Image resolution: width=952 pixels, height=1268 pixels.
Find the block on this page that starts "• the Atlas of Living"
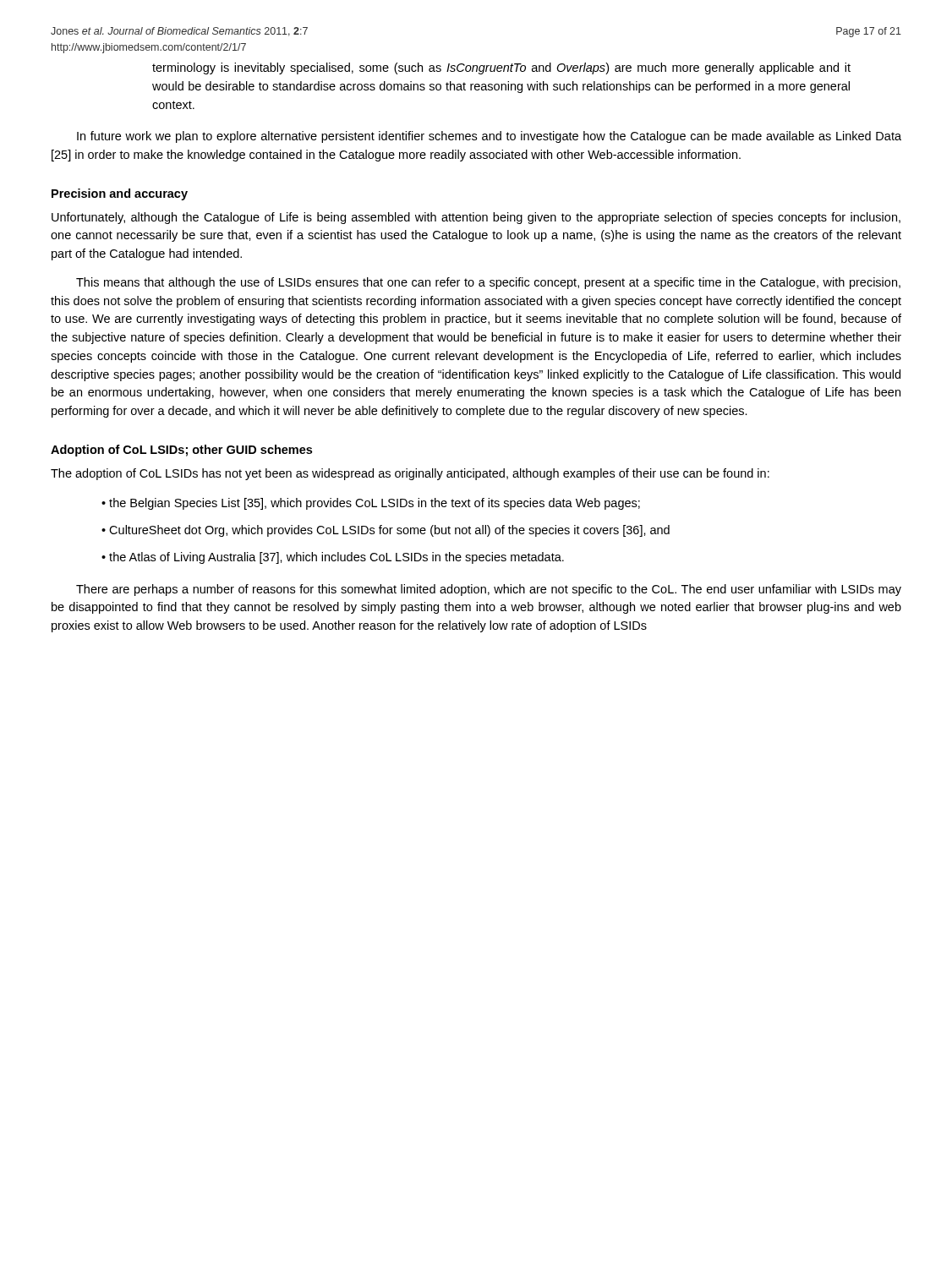(x=333, y=557)
